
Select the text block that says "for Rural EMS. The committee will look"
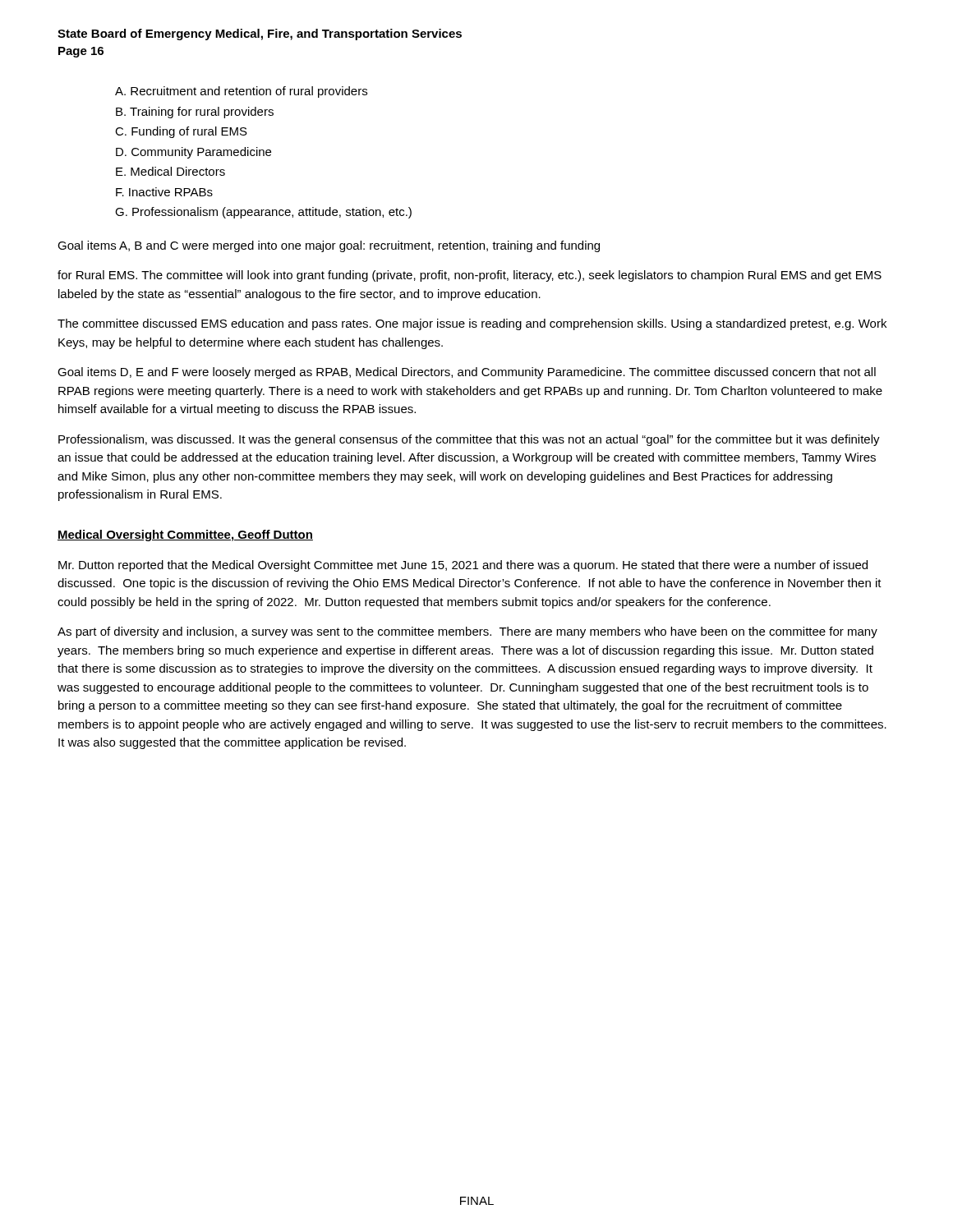tap(470, 284)
